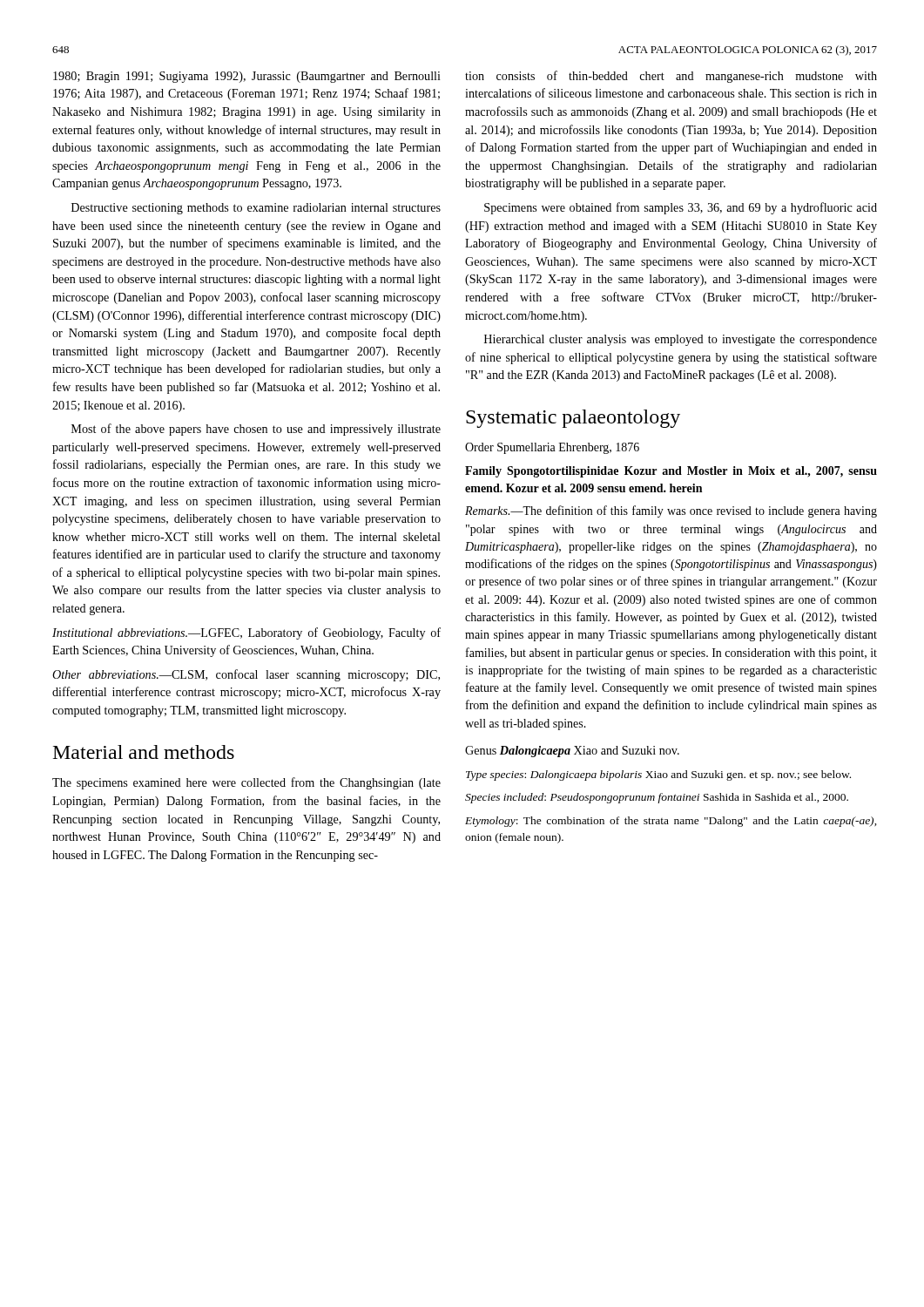The height and width of the screenshot is (1307, 924).
Task: Locate the text block containing "Remarks.—The definition of this family was once"
Action: pyautogui.click(x=671, y=618)
